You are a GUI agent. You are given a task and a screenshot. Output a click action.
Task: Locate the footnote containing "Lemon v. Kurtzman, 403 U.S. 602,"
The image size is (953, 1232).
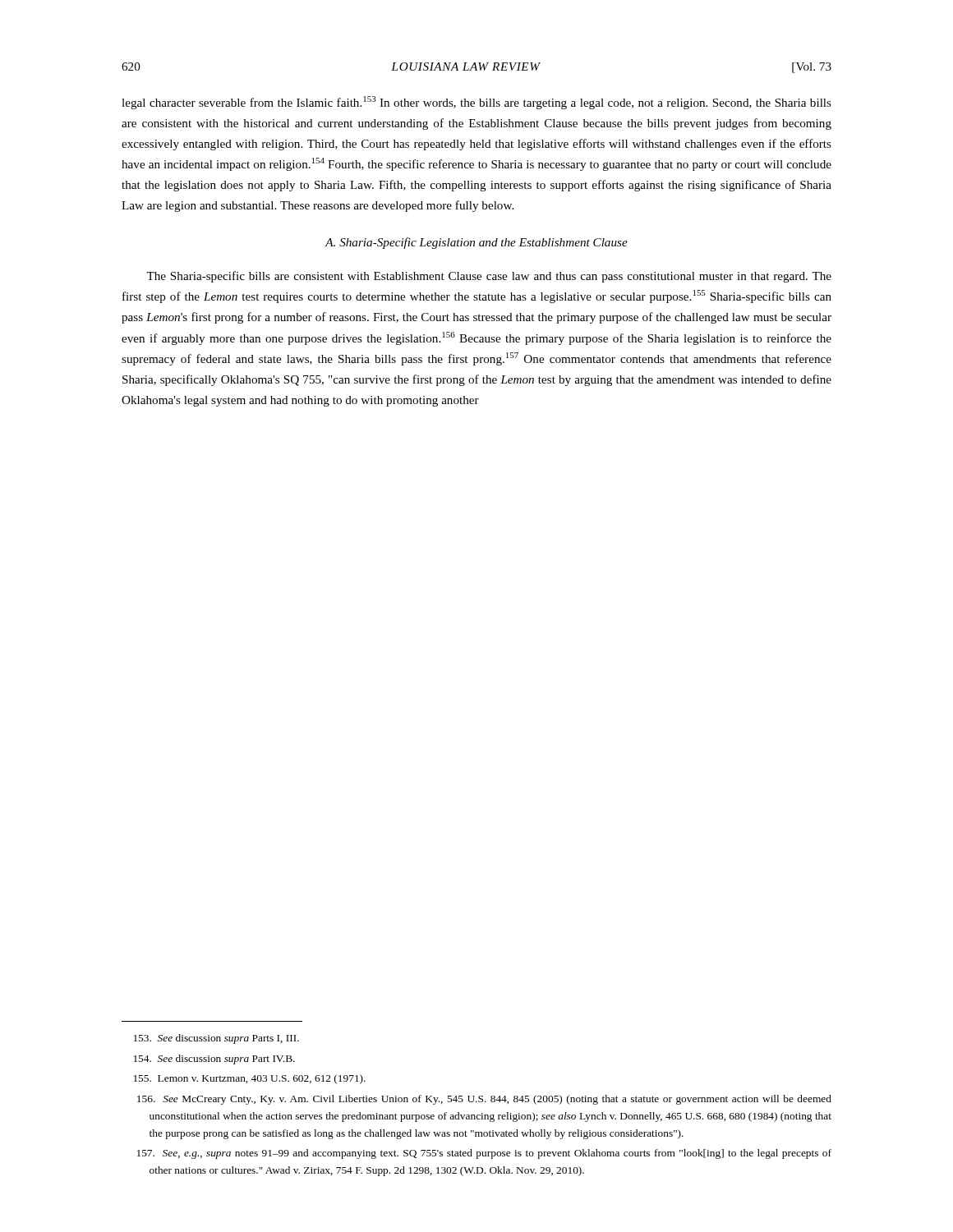point(244,1078)
